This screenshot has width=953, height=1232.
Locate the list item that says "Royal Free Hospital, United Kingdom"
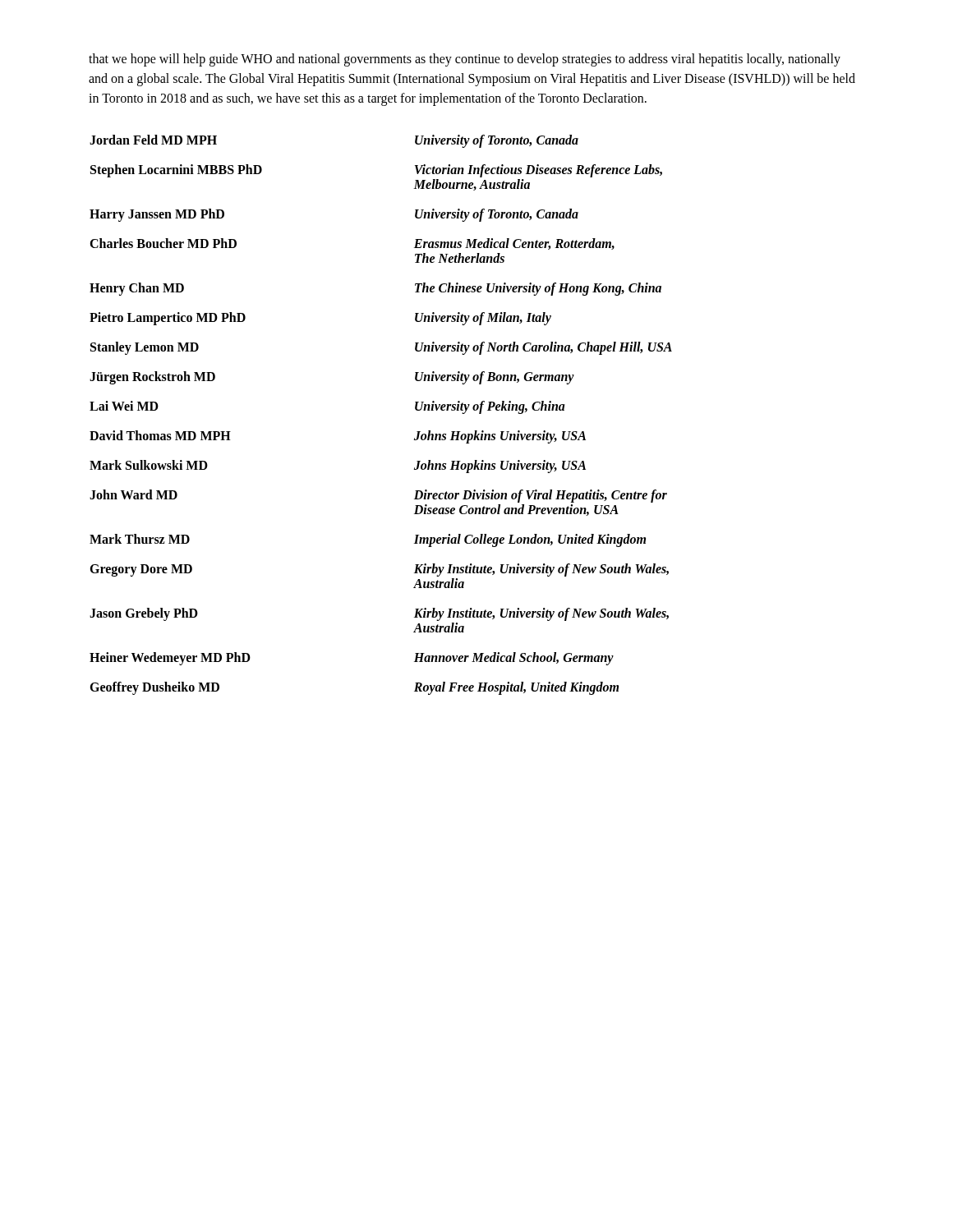point(517,687)
